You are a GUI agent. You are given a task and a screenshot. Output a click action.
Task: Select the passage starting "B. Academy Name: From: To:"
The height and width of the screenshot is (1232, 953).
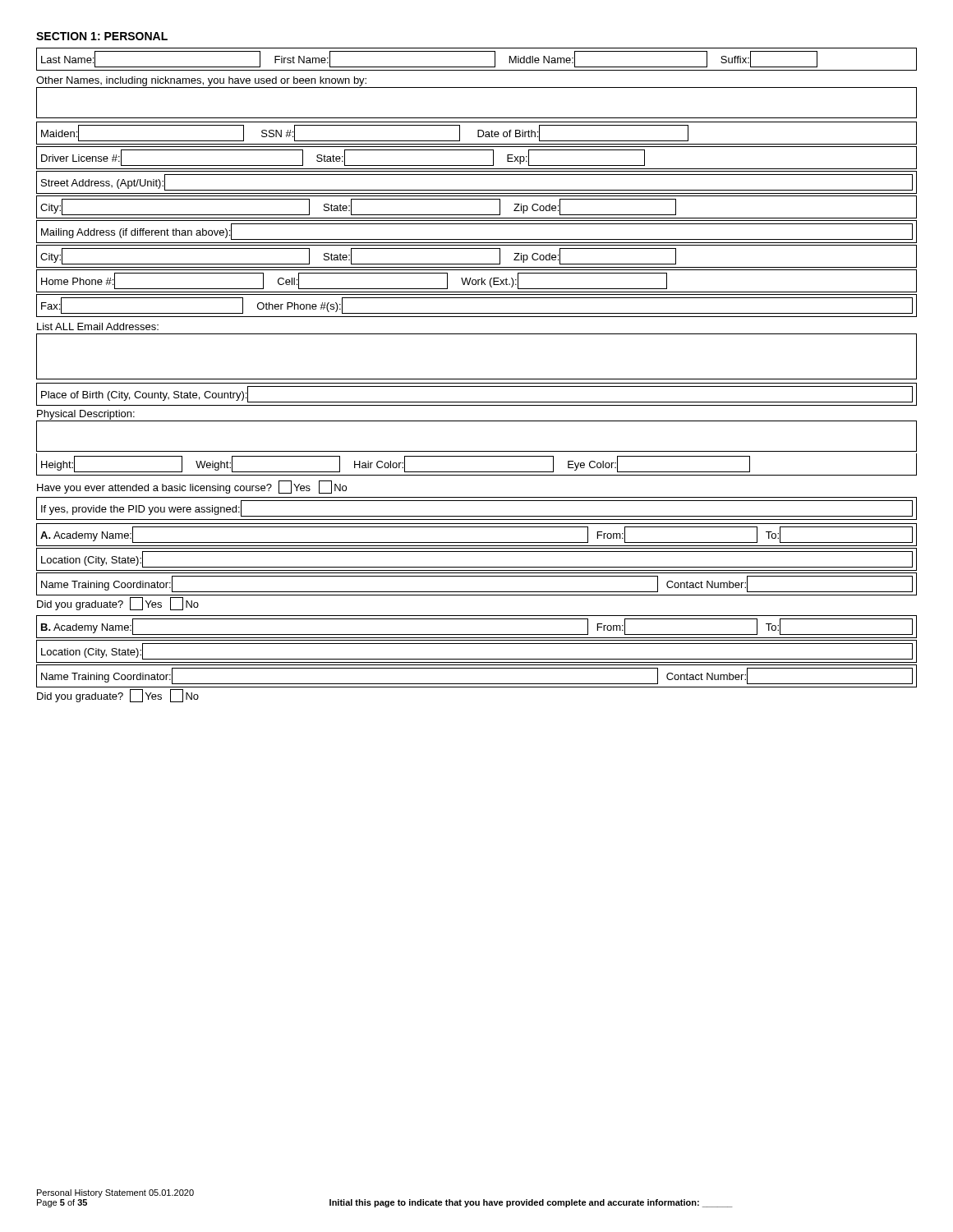tap(476, 627)
